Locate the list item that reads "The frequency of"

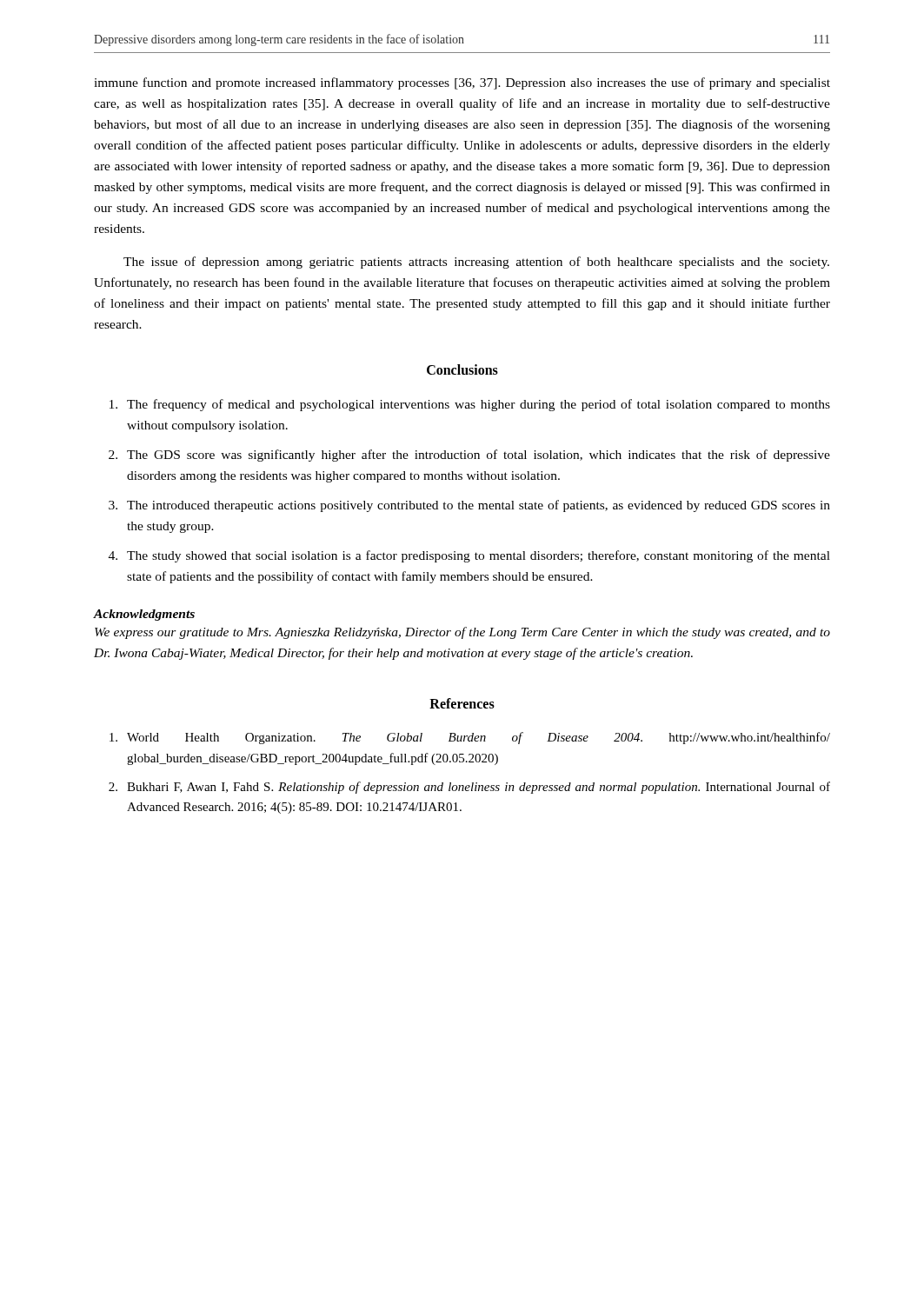[462, 415]
